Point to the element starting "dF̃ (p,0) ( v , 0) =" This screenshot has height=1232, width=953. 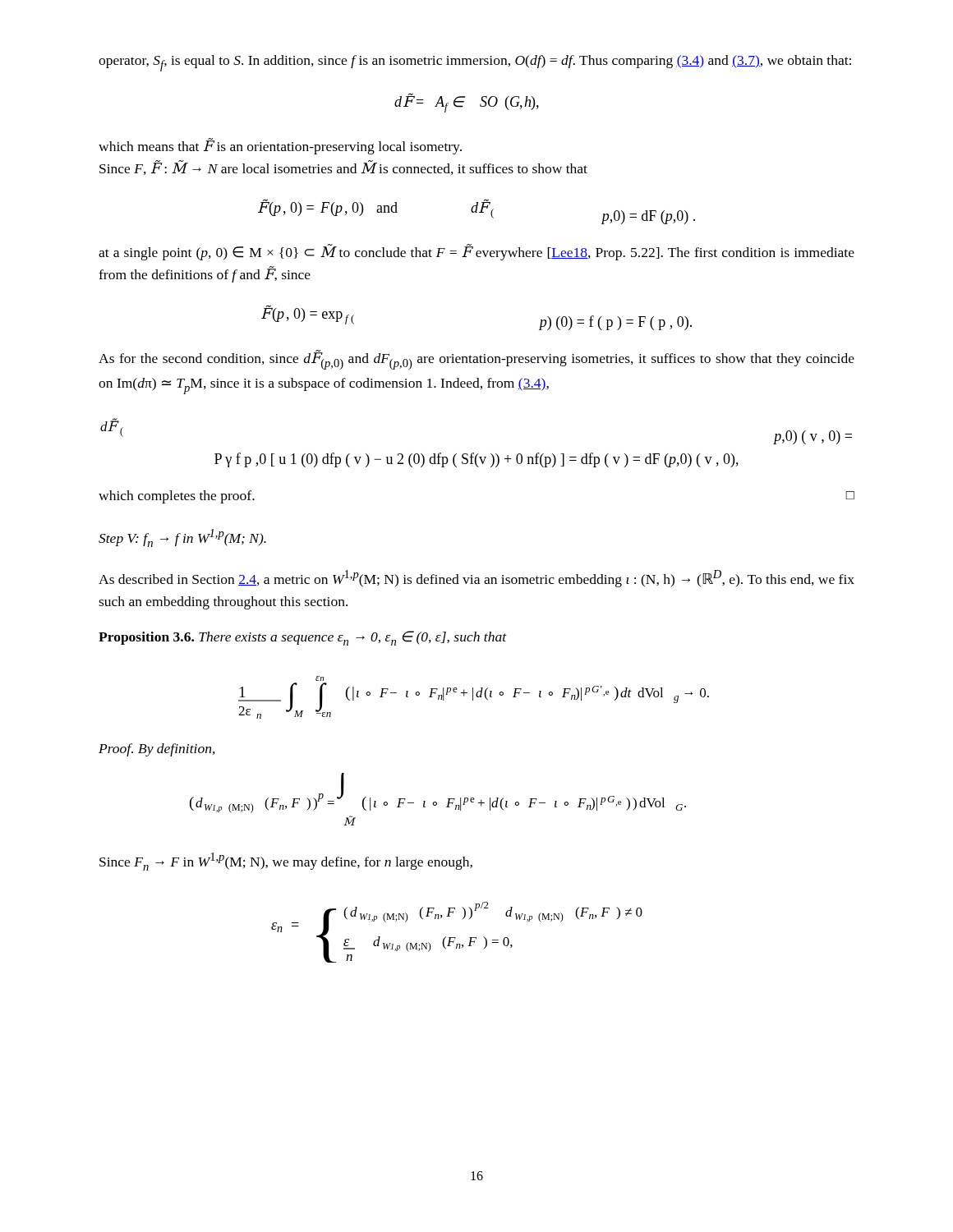(x=110, y=431)
